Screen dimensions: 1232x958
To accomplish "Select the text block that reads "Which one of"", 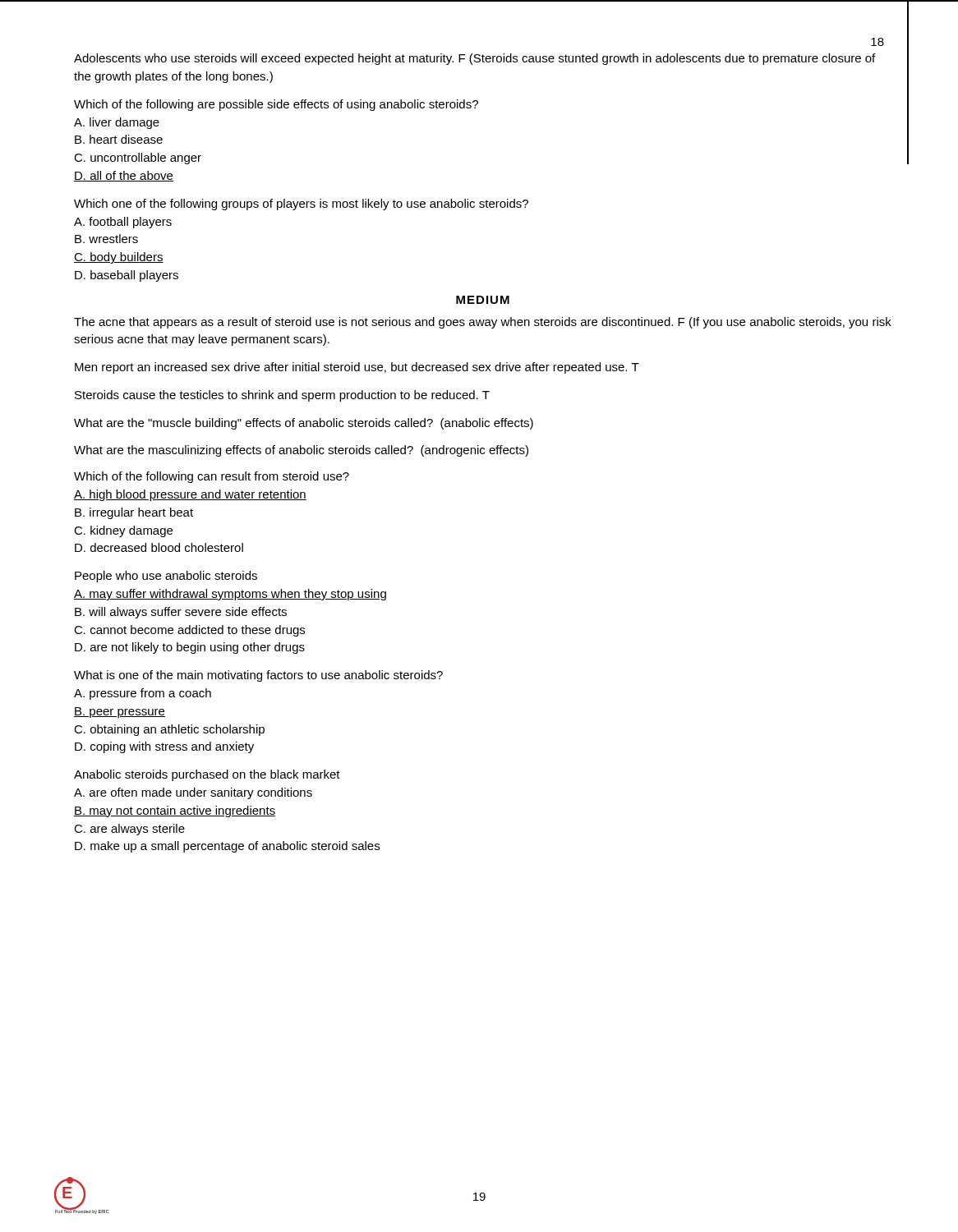I will (301, 203).
